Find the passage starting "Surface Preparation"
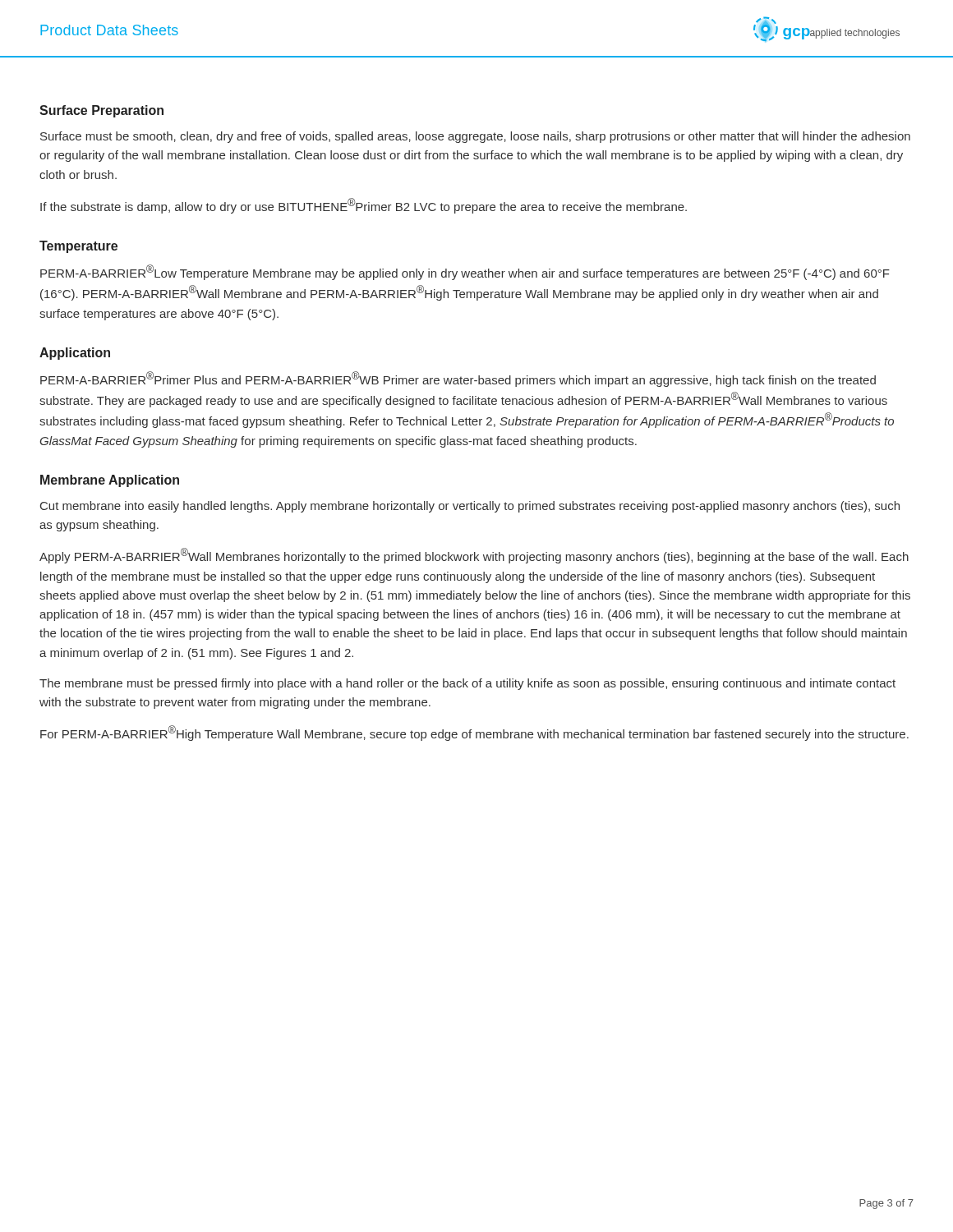Image resolution: width=953 pixels, height=1232 pixels. [102, 110]
